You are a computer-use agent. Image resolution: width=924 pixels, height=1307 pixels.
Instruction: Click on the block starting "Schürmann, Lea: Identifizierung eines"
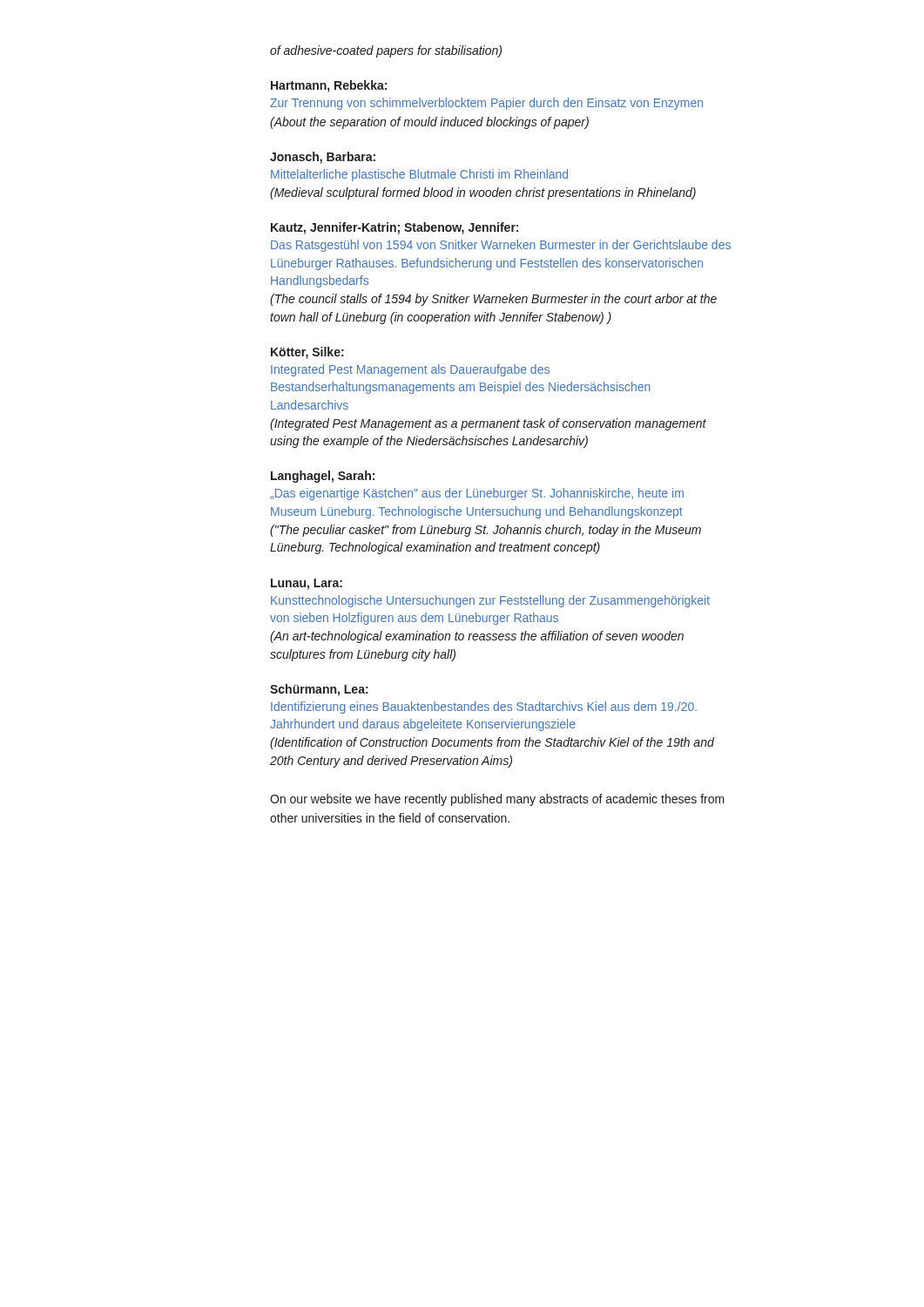[501, 726]
